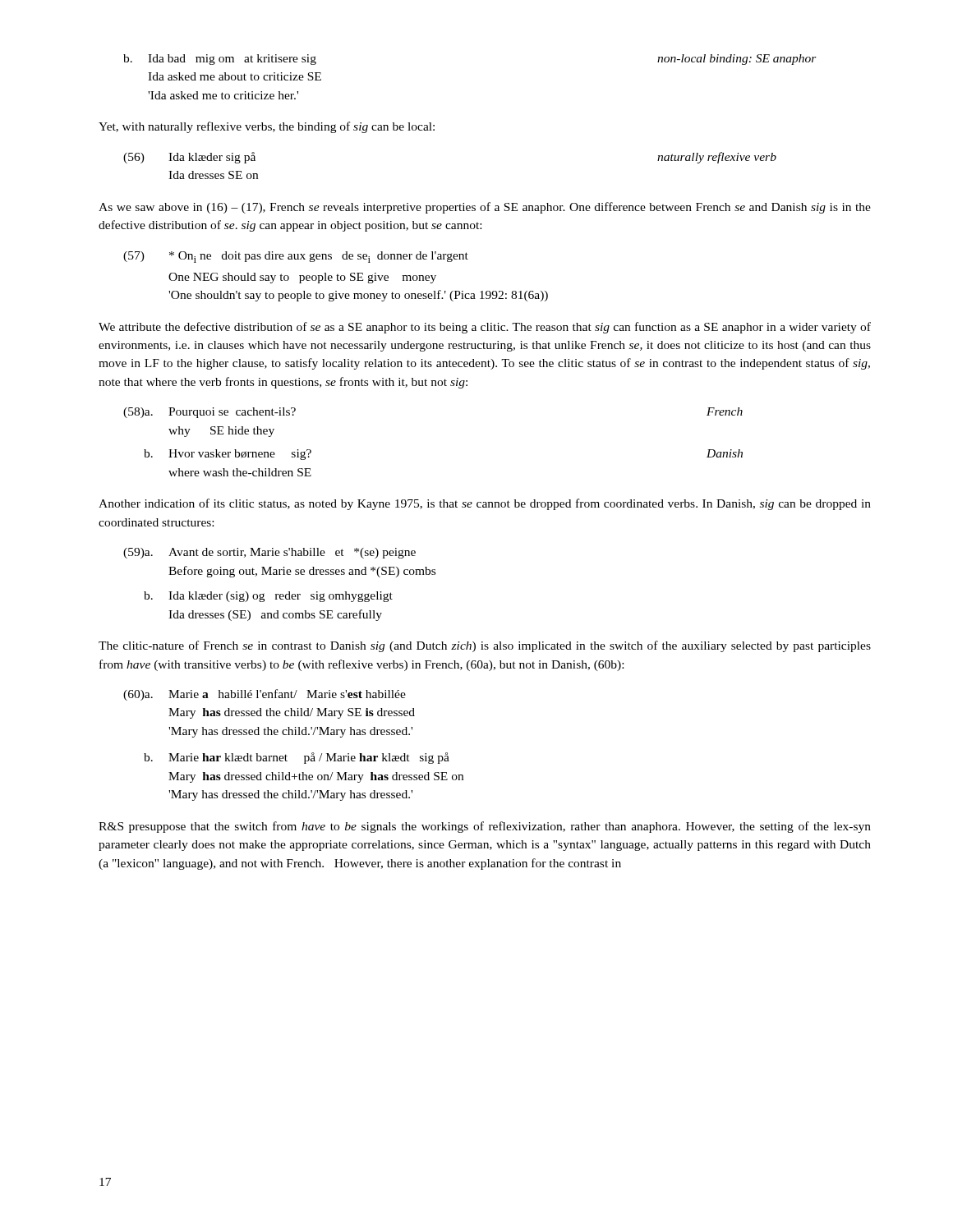953x1232 pixels.
Task: Locate the block starting "(60)a. Marie a habillé l'enfant/ Marie"
Action: tap(265, 695)
